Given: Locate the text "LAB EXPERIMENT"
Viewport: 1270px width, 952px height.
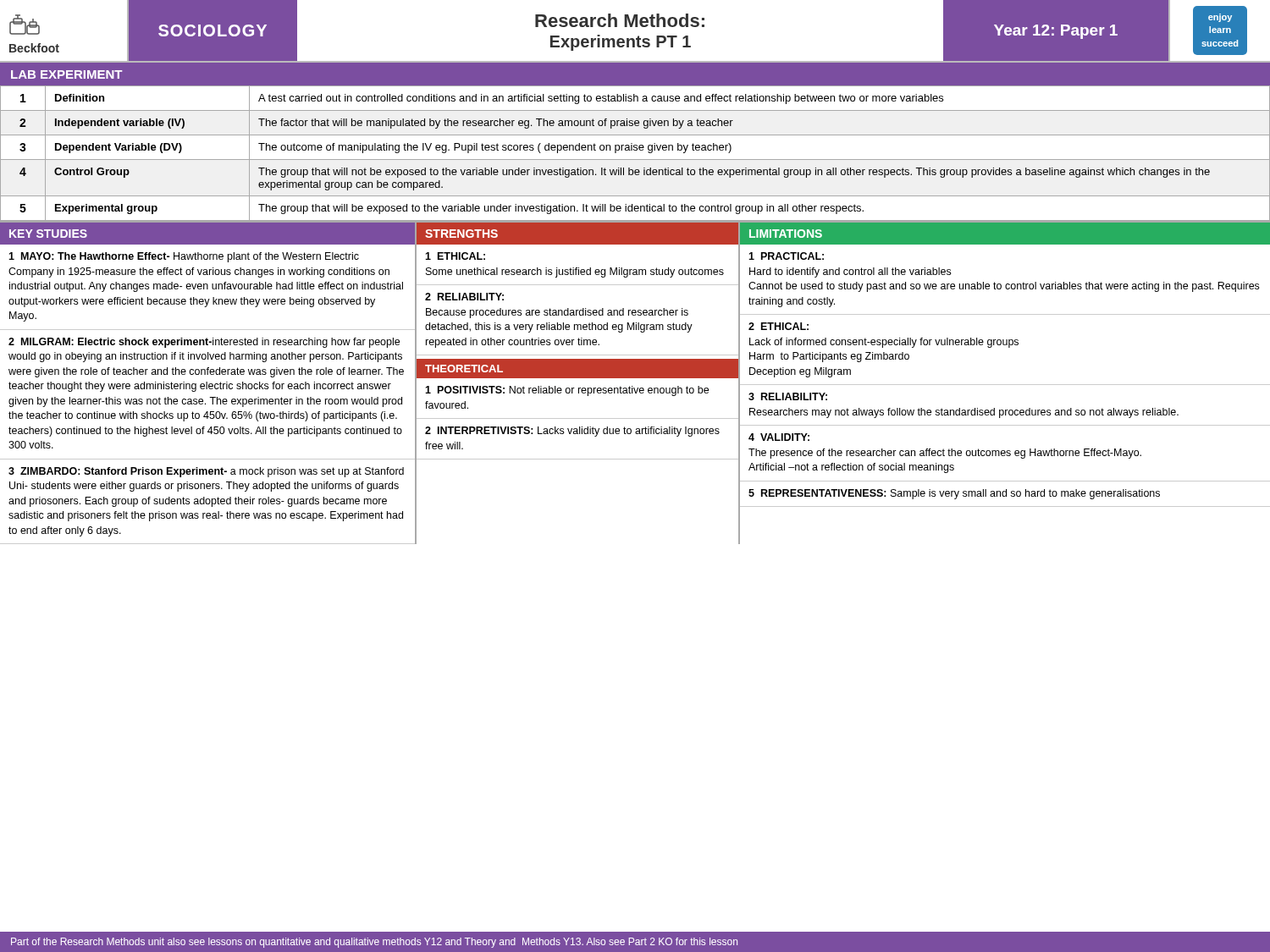Looking at the screenshot, I should click(x=66, y=74).
